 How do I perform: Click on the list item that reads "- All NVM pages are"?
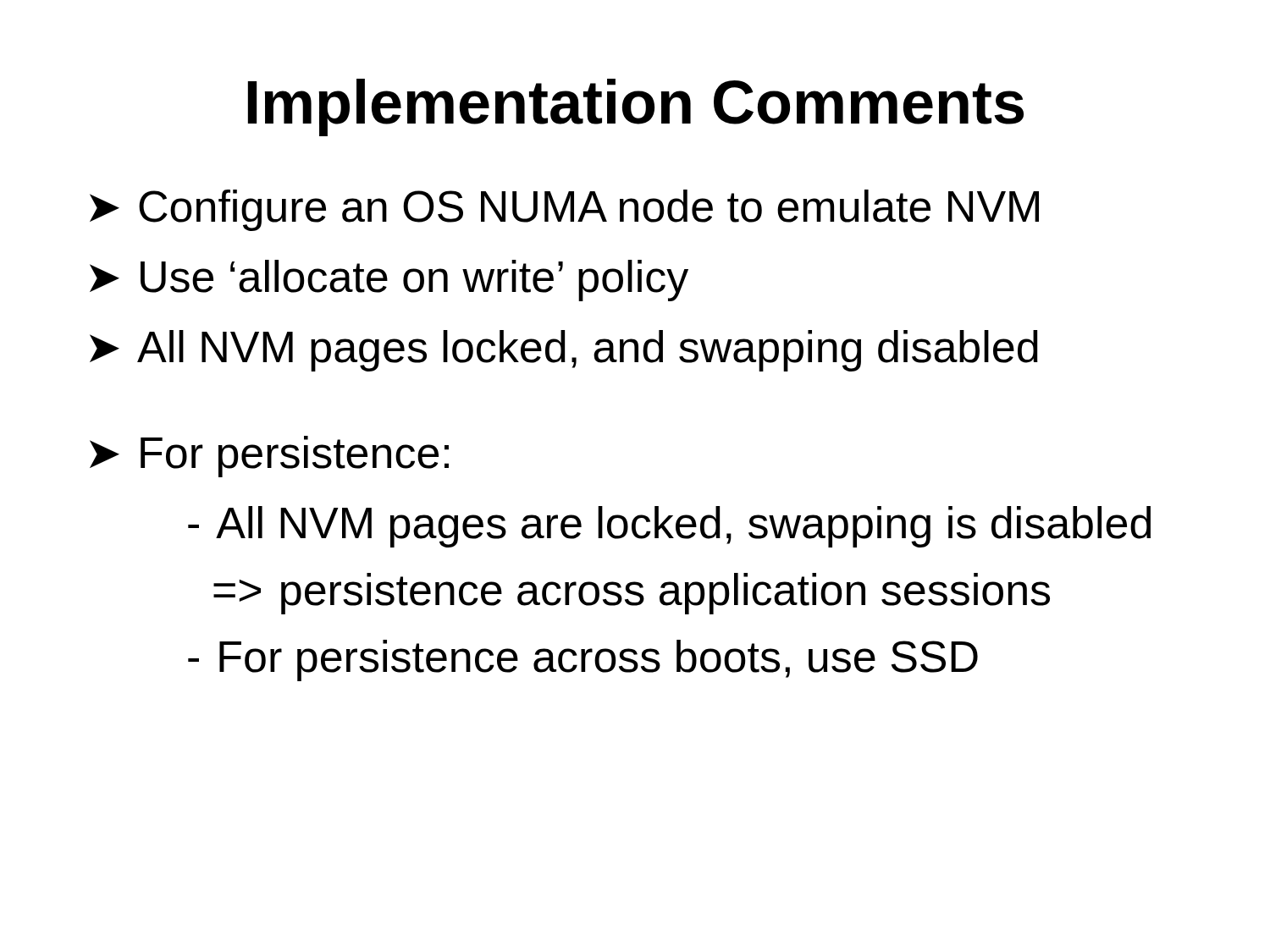pyautogui.click(x=670, y=523)
